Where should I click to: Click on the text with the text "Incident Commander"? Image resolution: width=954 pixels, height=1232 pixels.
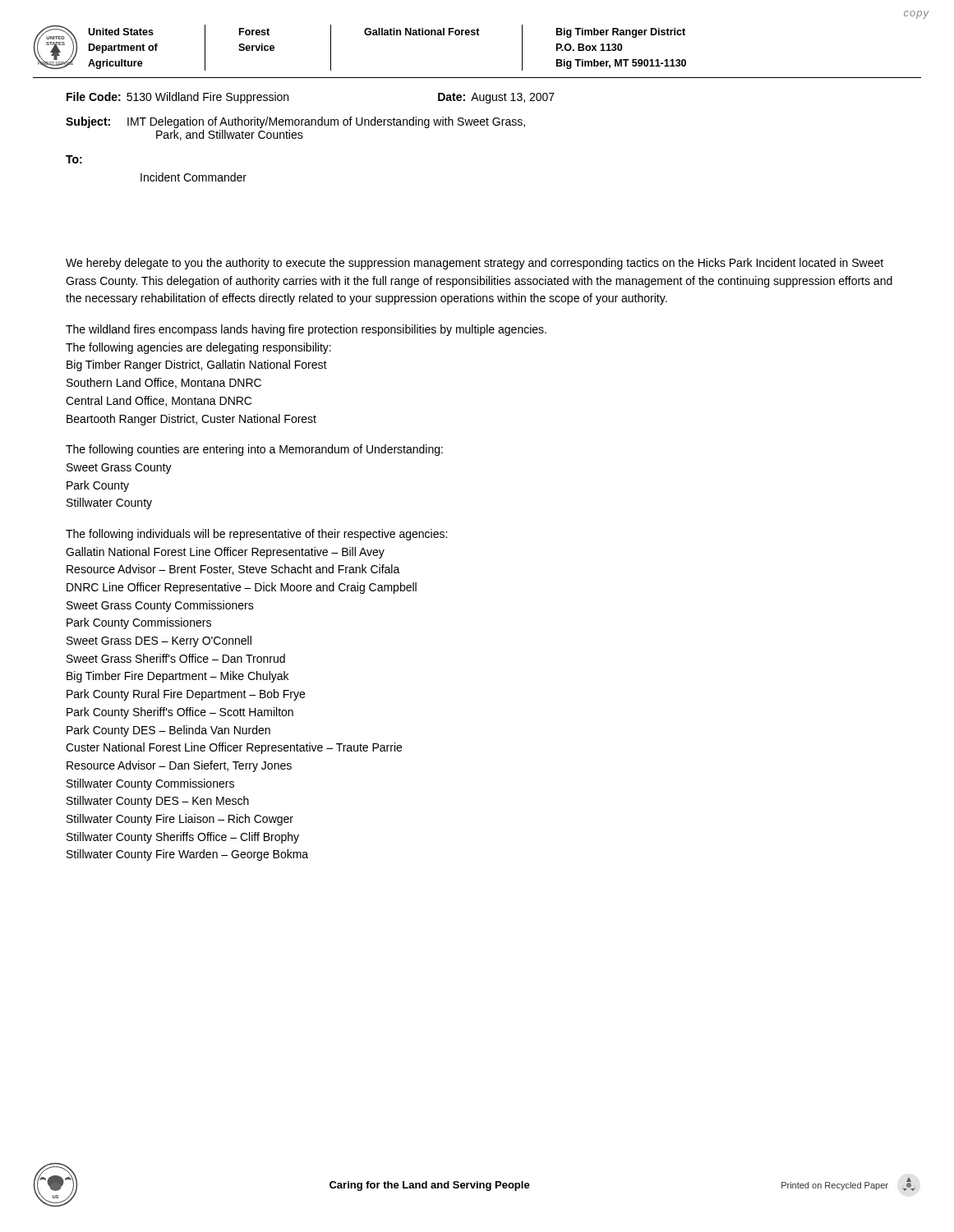193,177
